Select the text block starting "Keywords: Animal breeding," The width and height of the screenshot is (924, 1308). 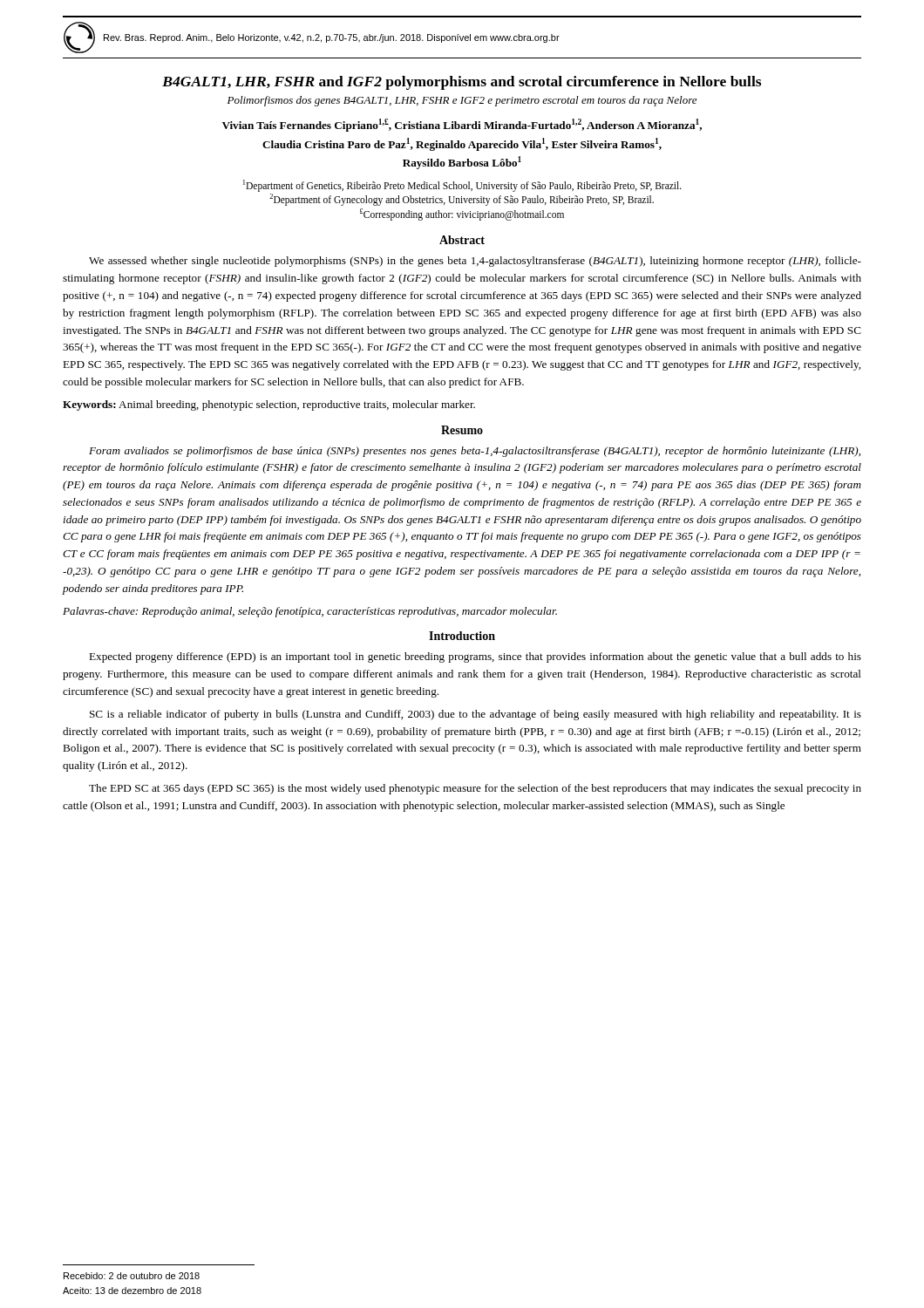[x=269, y=404]
